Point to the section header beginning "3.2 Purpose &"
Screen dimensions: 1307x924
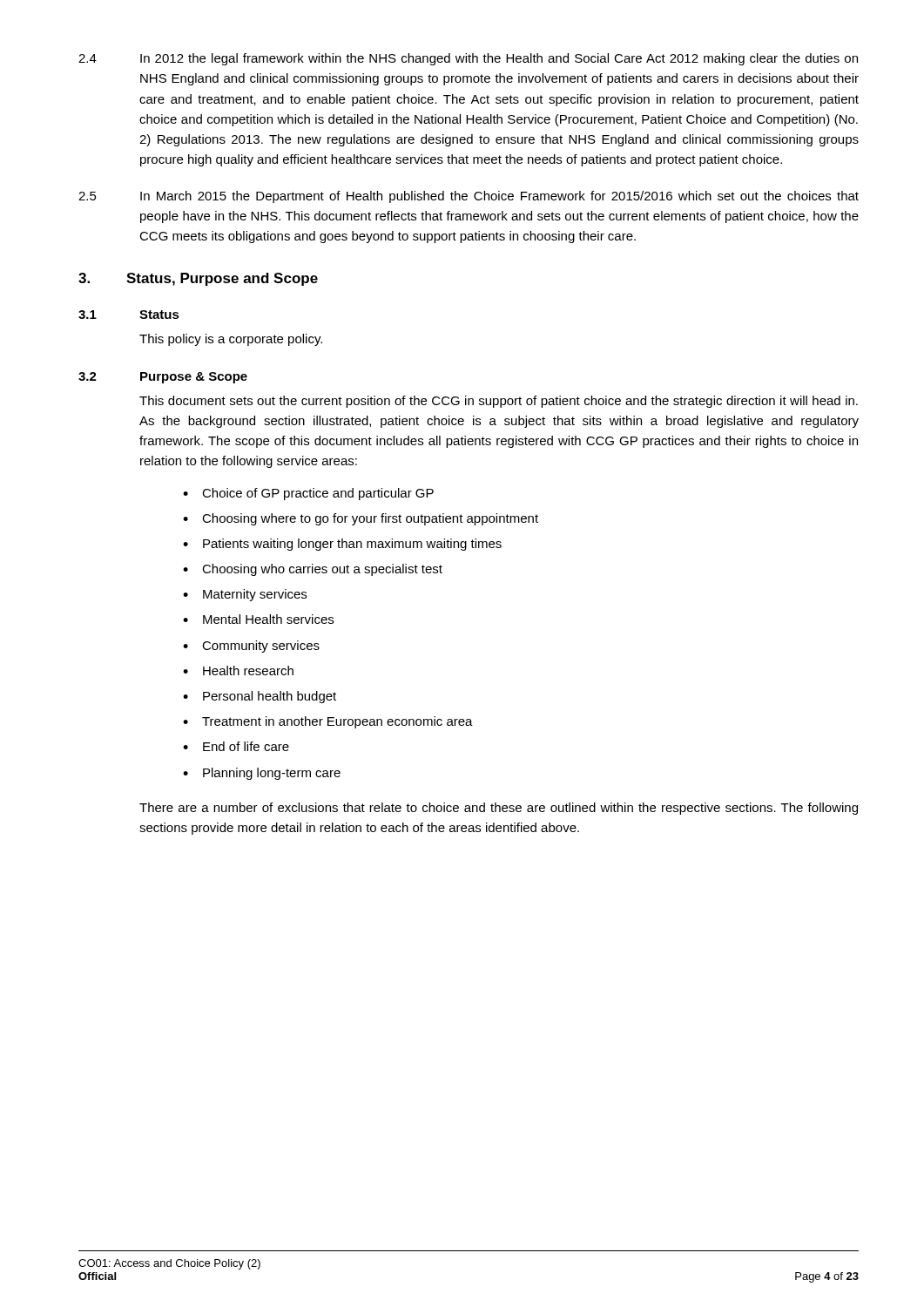tap(163, 376)
